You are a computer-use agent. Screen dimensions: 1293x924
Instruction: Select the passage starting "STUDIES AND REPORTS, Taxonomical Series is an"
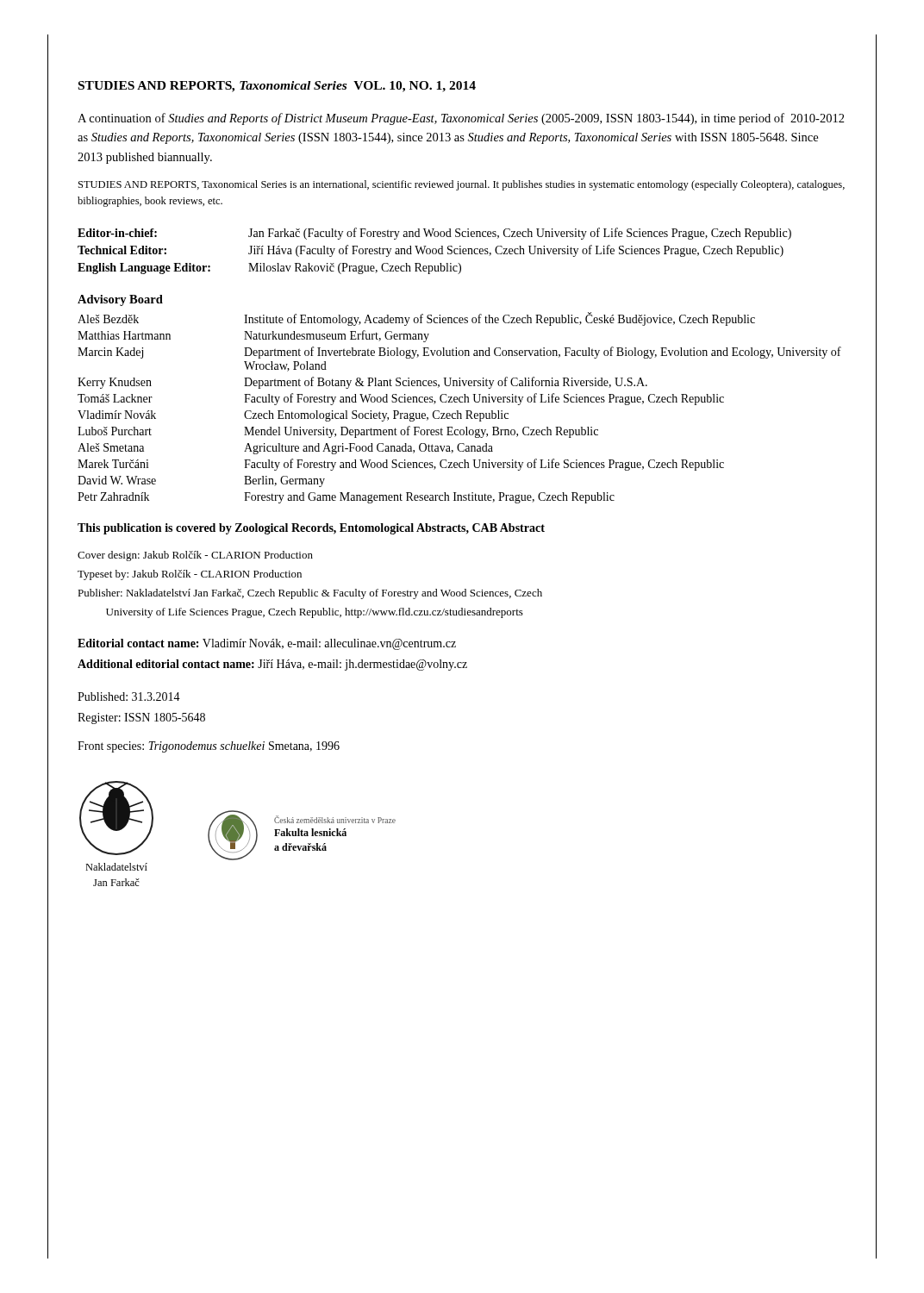461,193
